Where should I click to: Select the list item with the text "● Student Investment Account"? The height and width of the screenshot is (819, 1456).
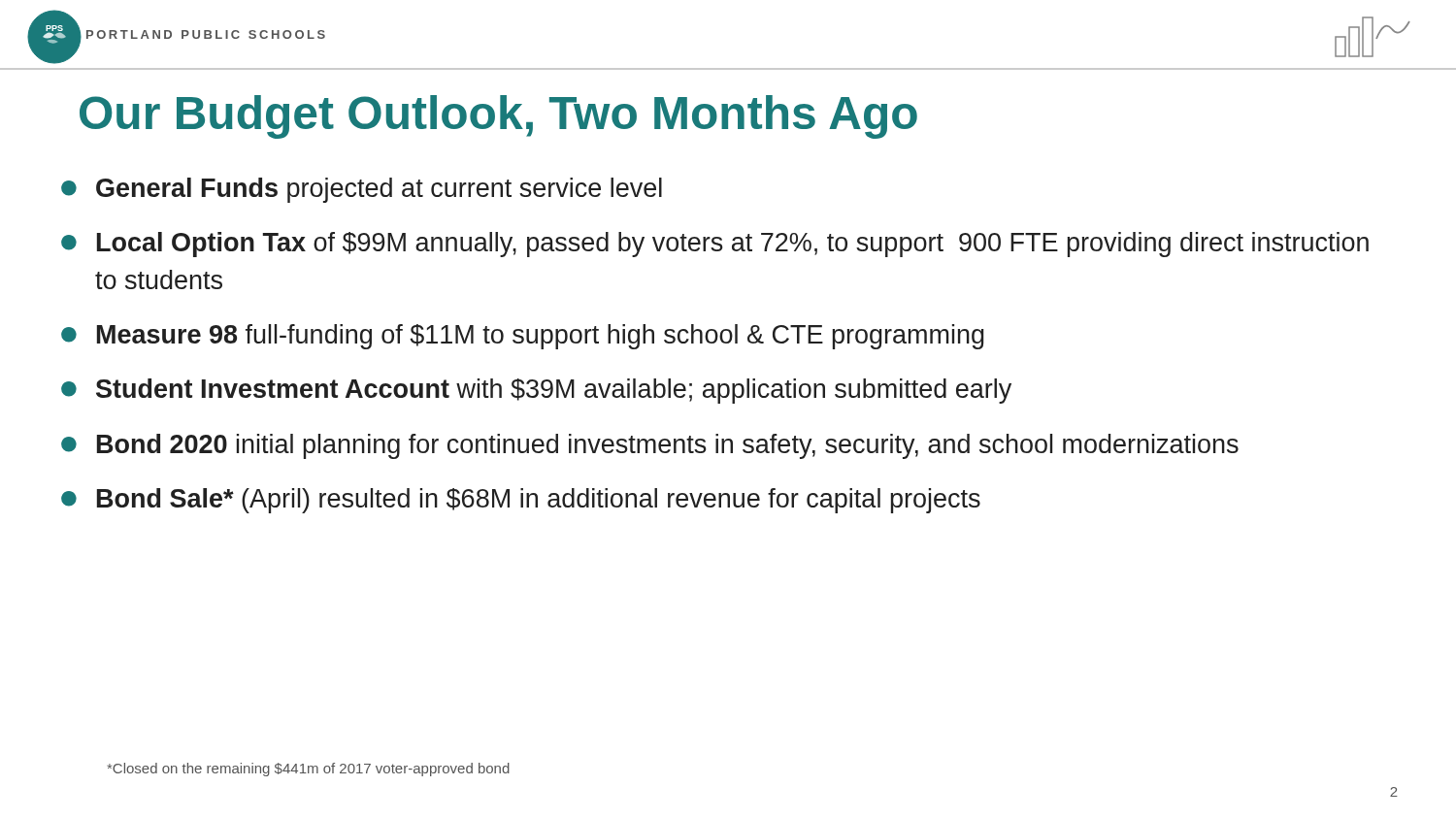[728, 390]
